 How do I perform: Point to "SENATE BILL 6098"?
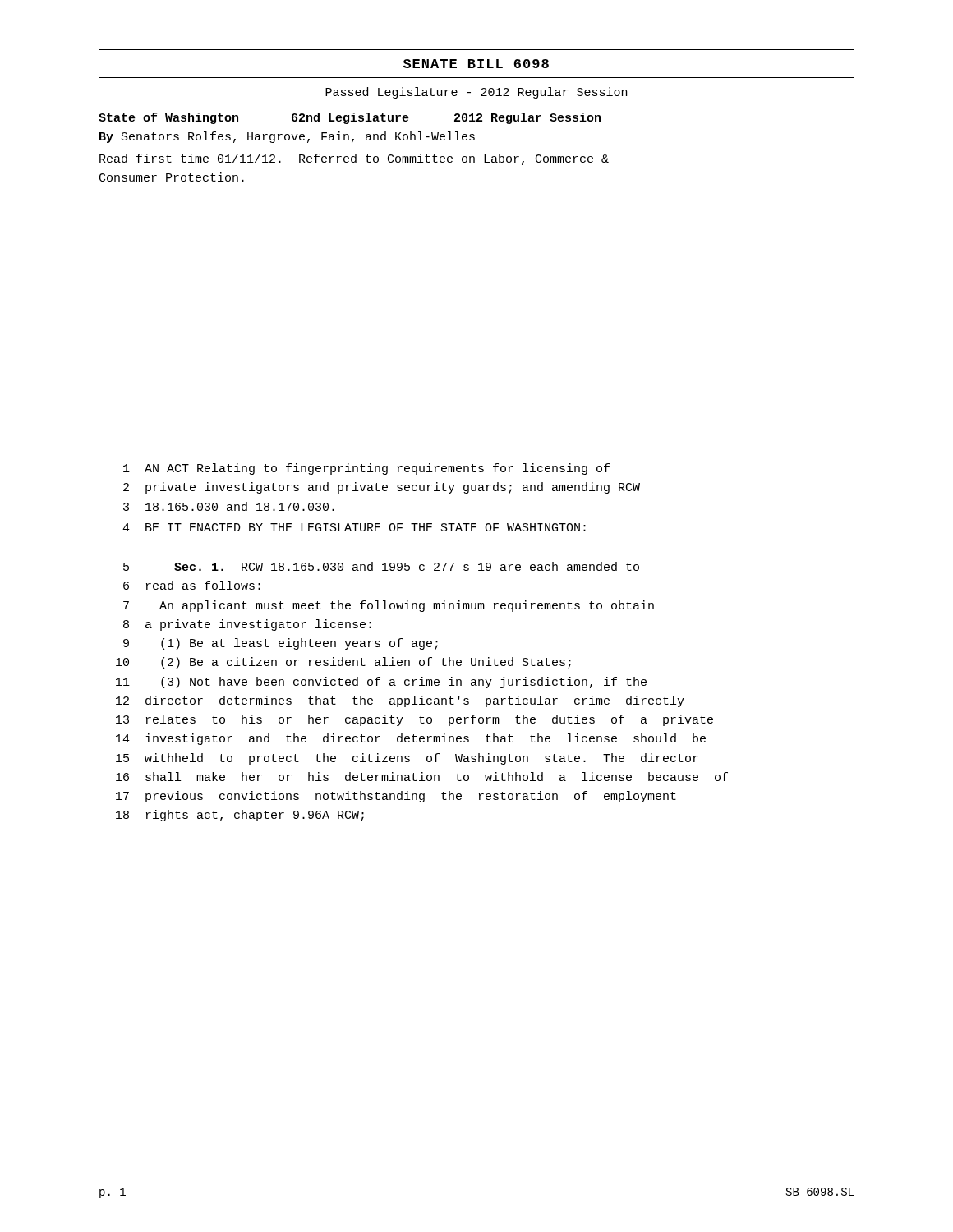476,64
